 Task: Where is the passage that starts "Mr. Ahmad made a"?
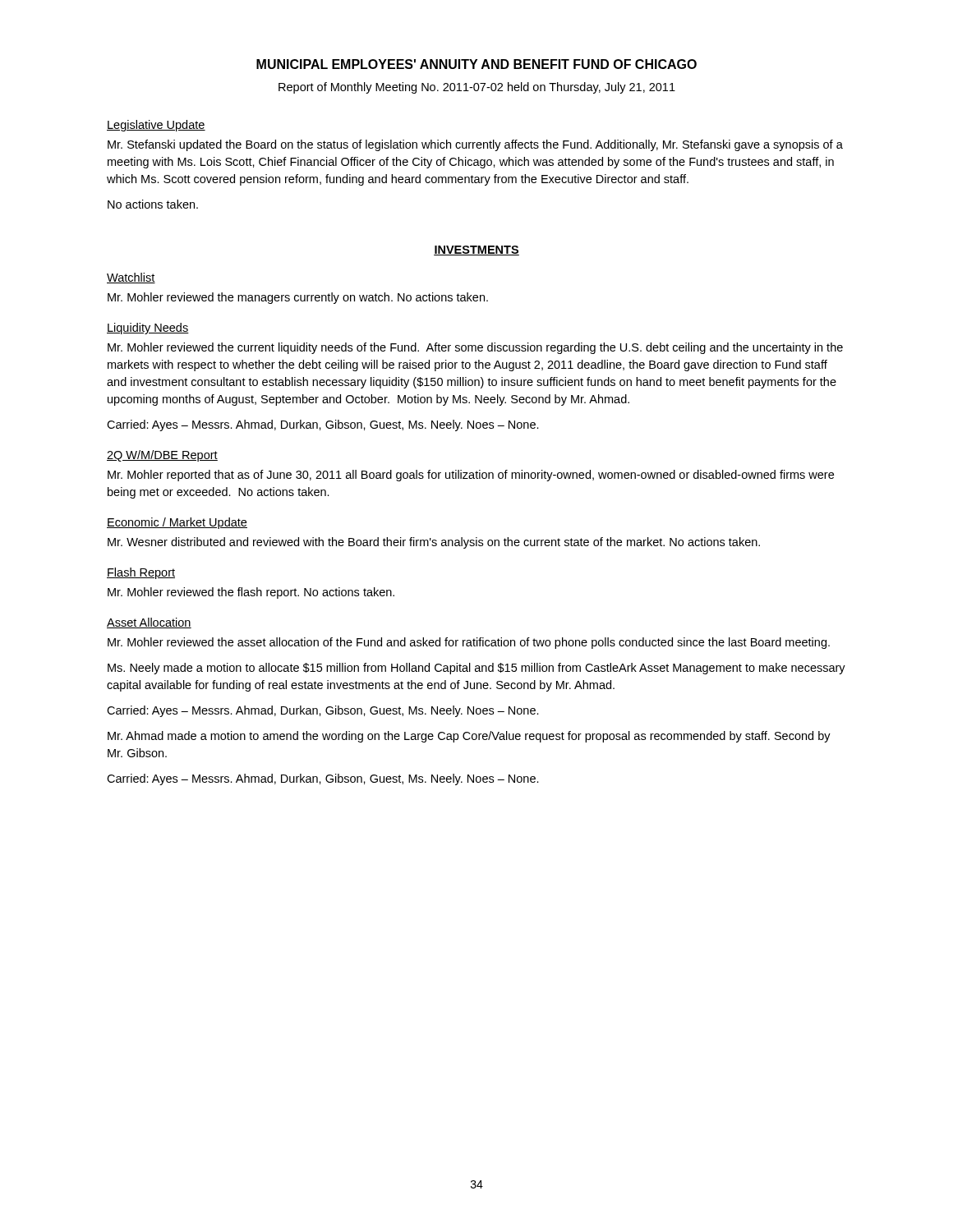coord(468,745)
